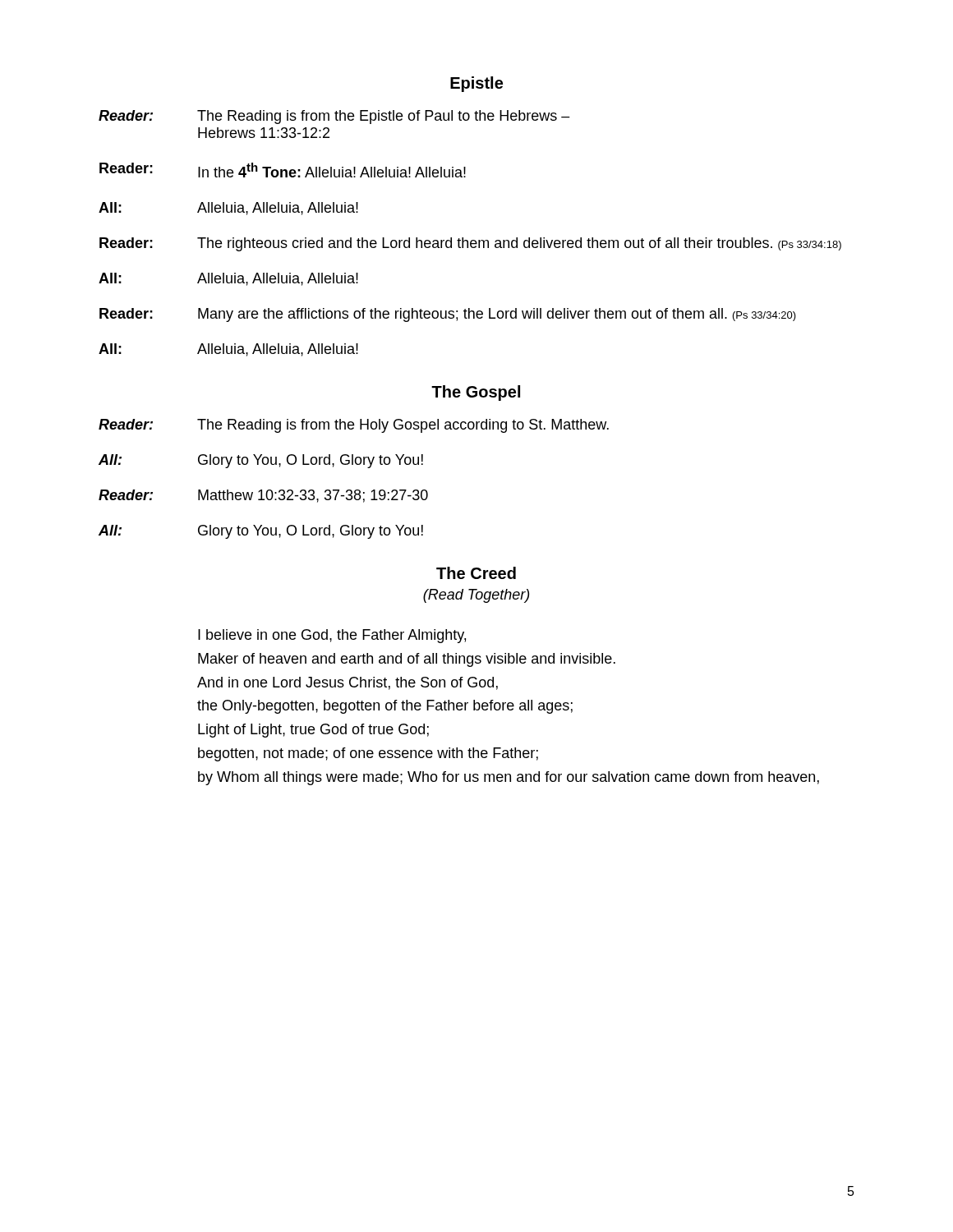
Task: Find the text block containing "I believe in one God,"
Action: (509, 706)
